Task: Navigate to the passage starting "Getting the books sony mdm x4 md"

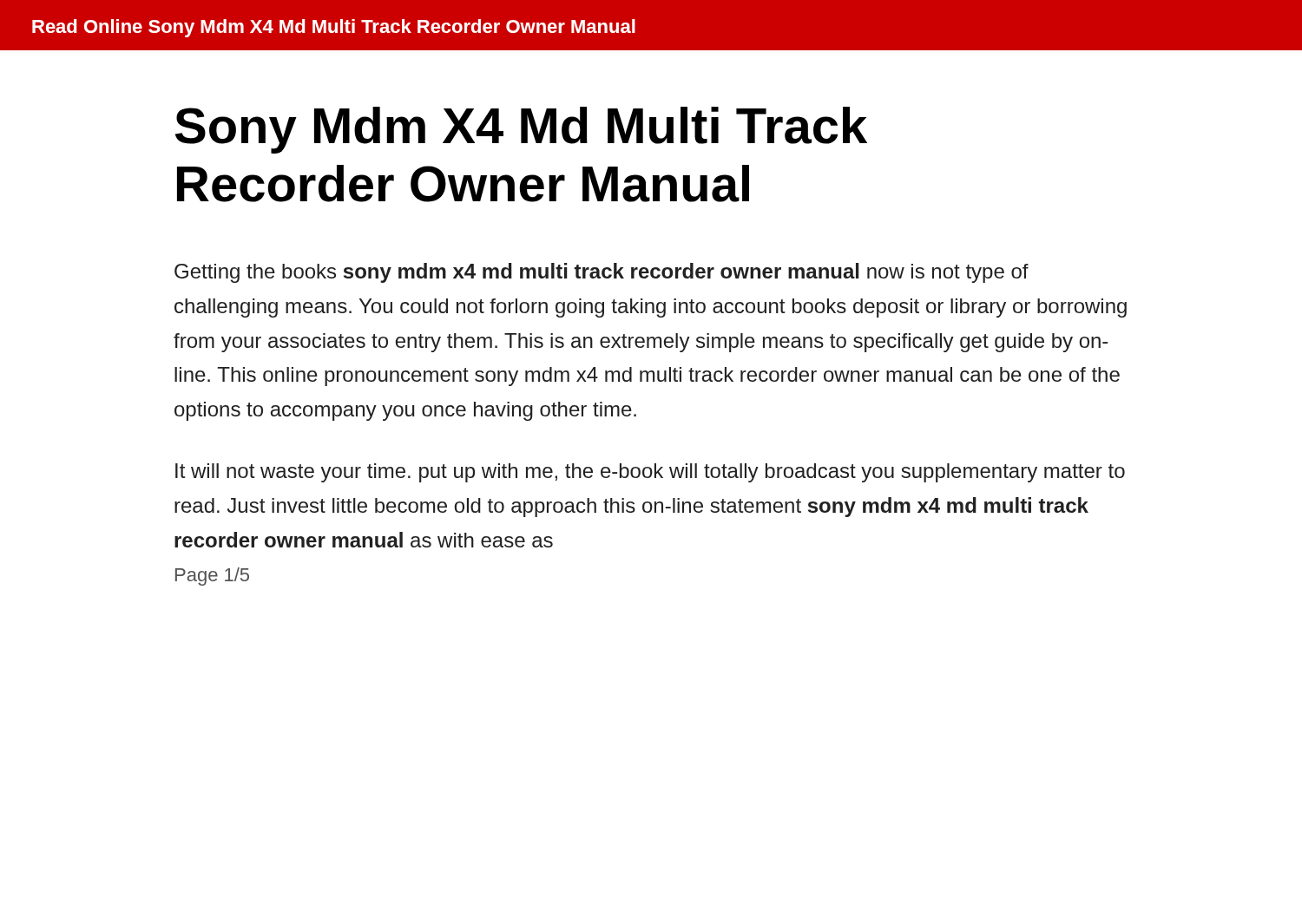Action: 651,340
